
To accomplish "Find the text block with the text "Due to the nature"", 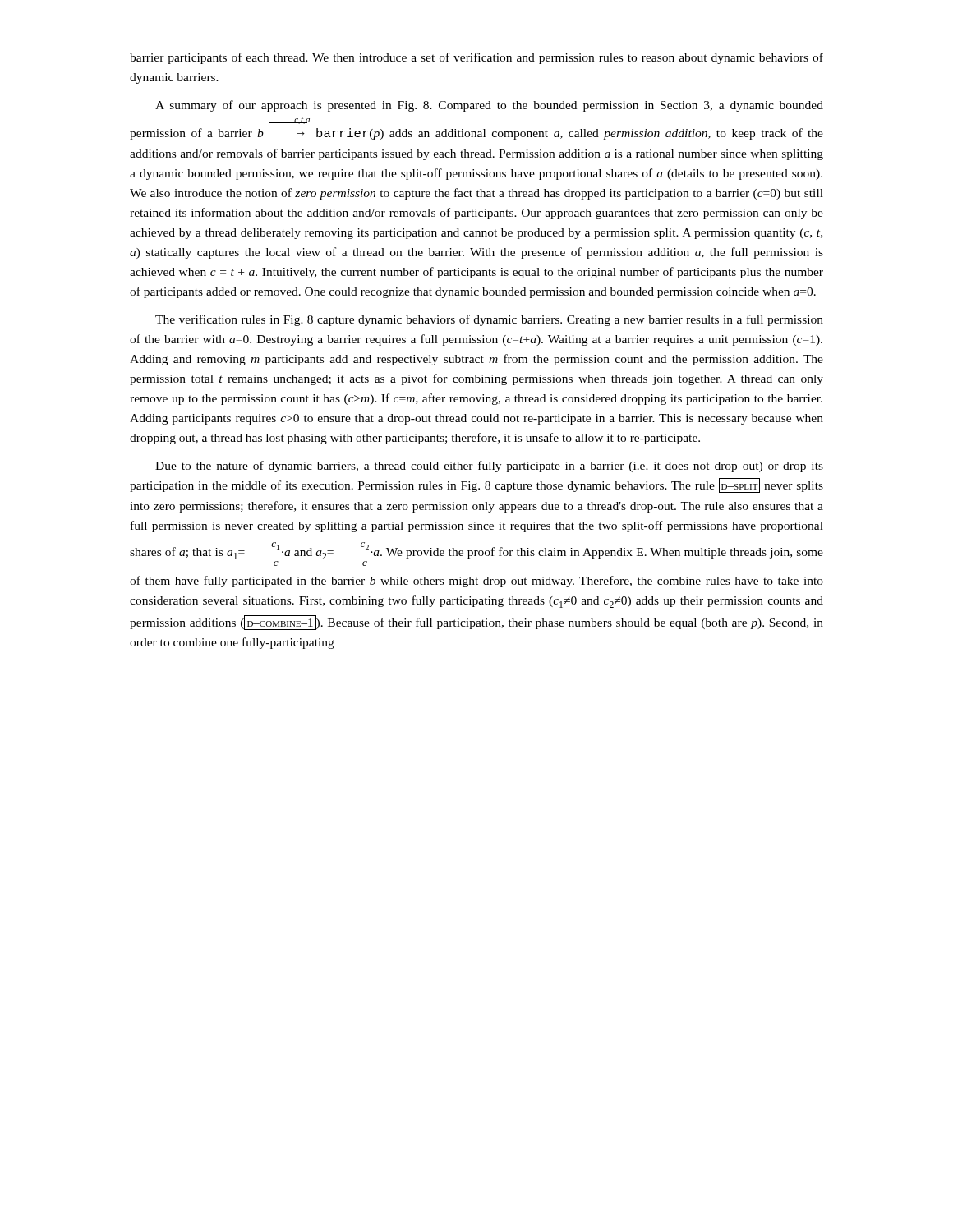I will pos(476,554).
